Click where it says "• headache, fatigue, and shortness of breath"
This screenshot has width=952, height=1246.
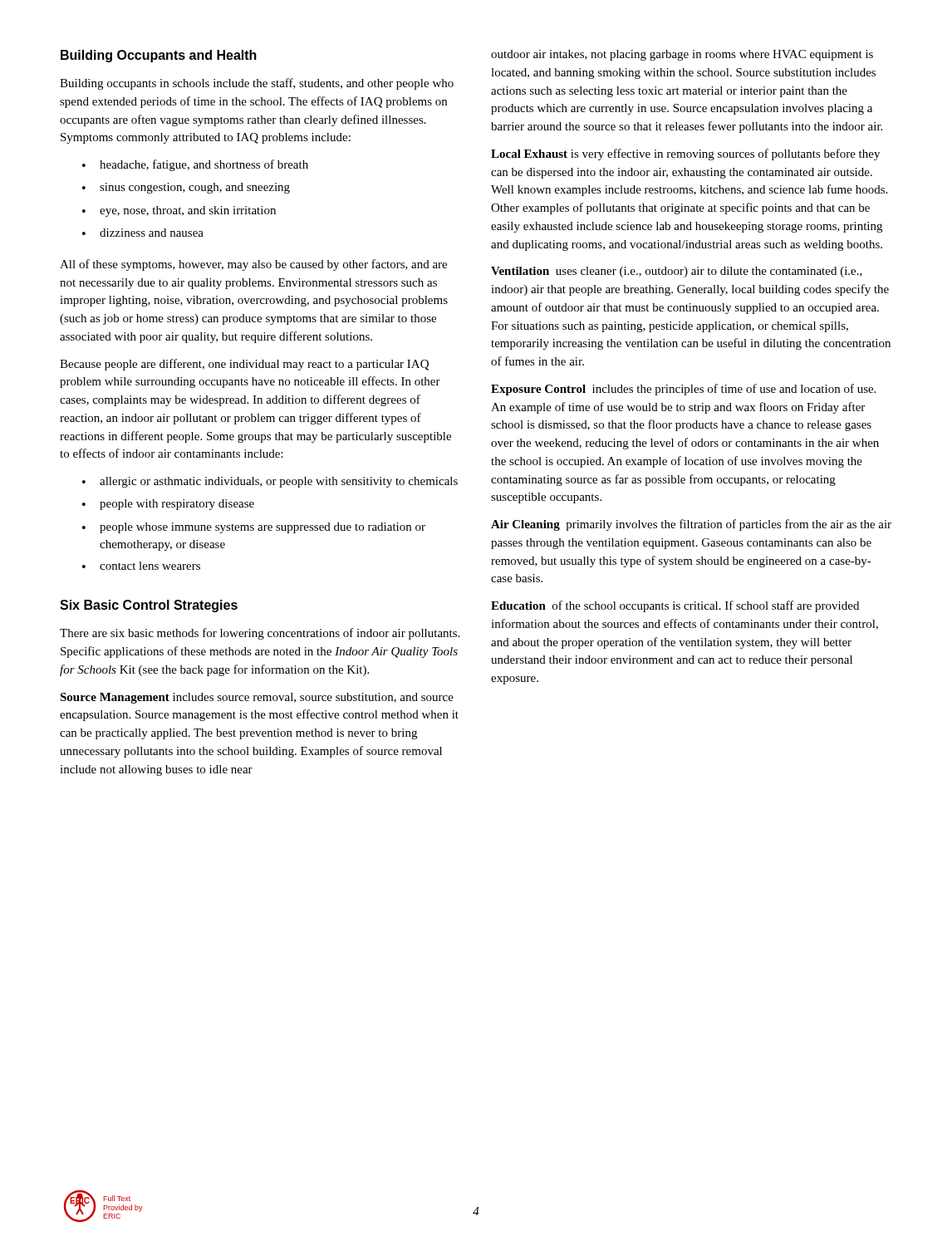(271, 166)
